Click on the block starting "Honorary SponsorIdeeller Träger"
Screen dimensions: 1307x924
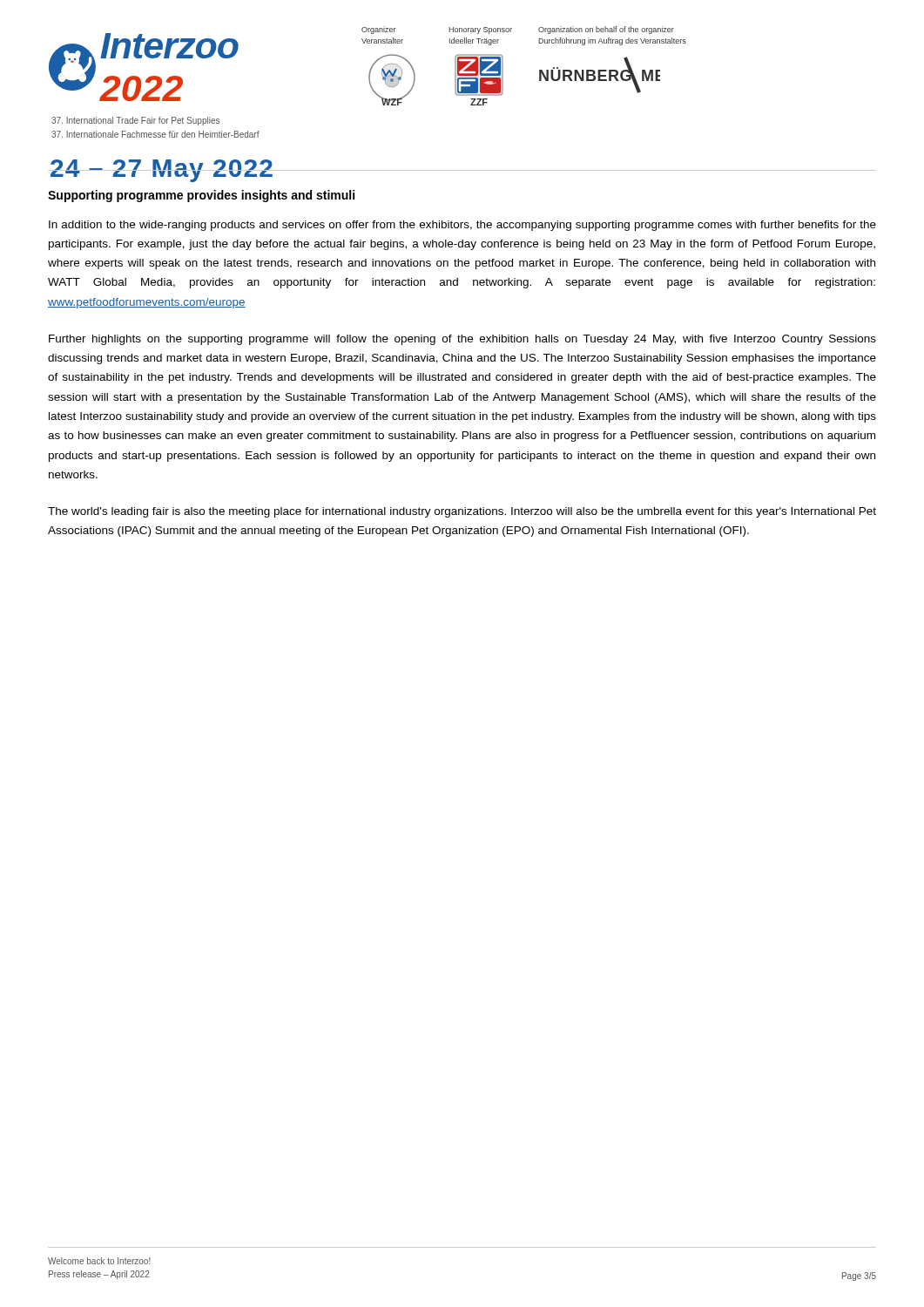coord(480,35)
